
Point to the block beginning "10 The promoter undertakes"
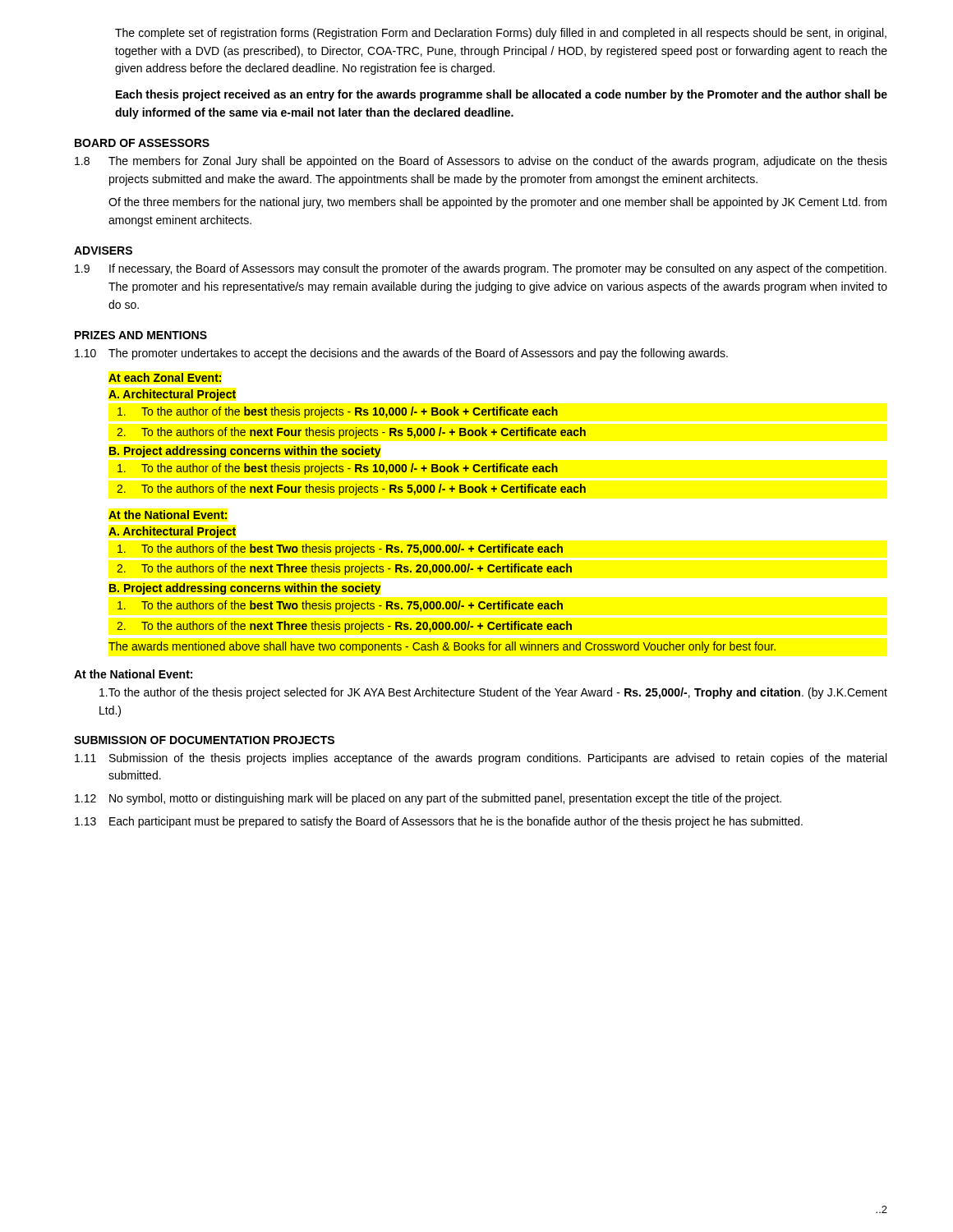(x=481, y=354)
